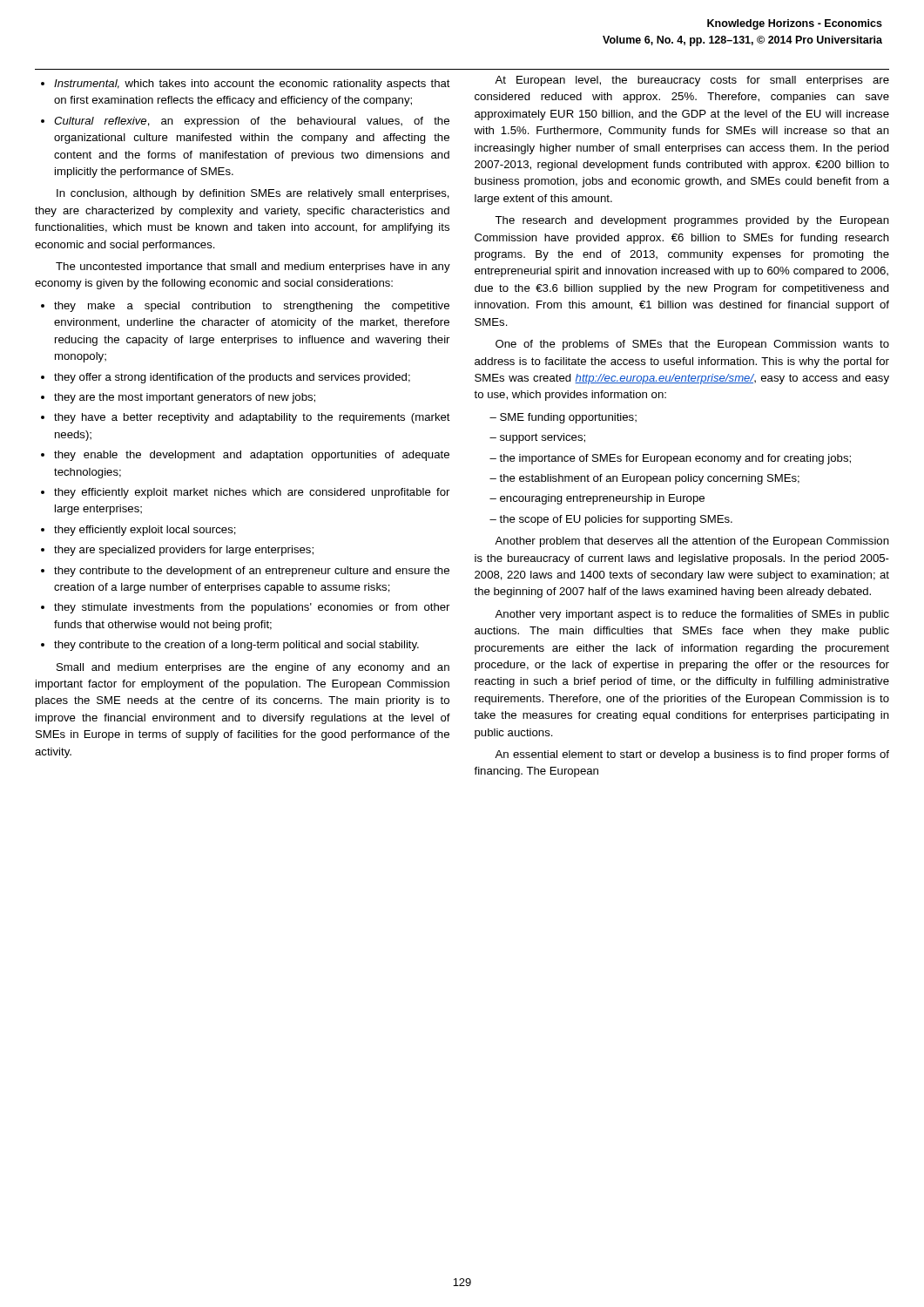The width and height of the screenshot is (924, 1307).
Task: Locate the text block with the text "The research and"
Action: pos(682,271)
